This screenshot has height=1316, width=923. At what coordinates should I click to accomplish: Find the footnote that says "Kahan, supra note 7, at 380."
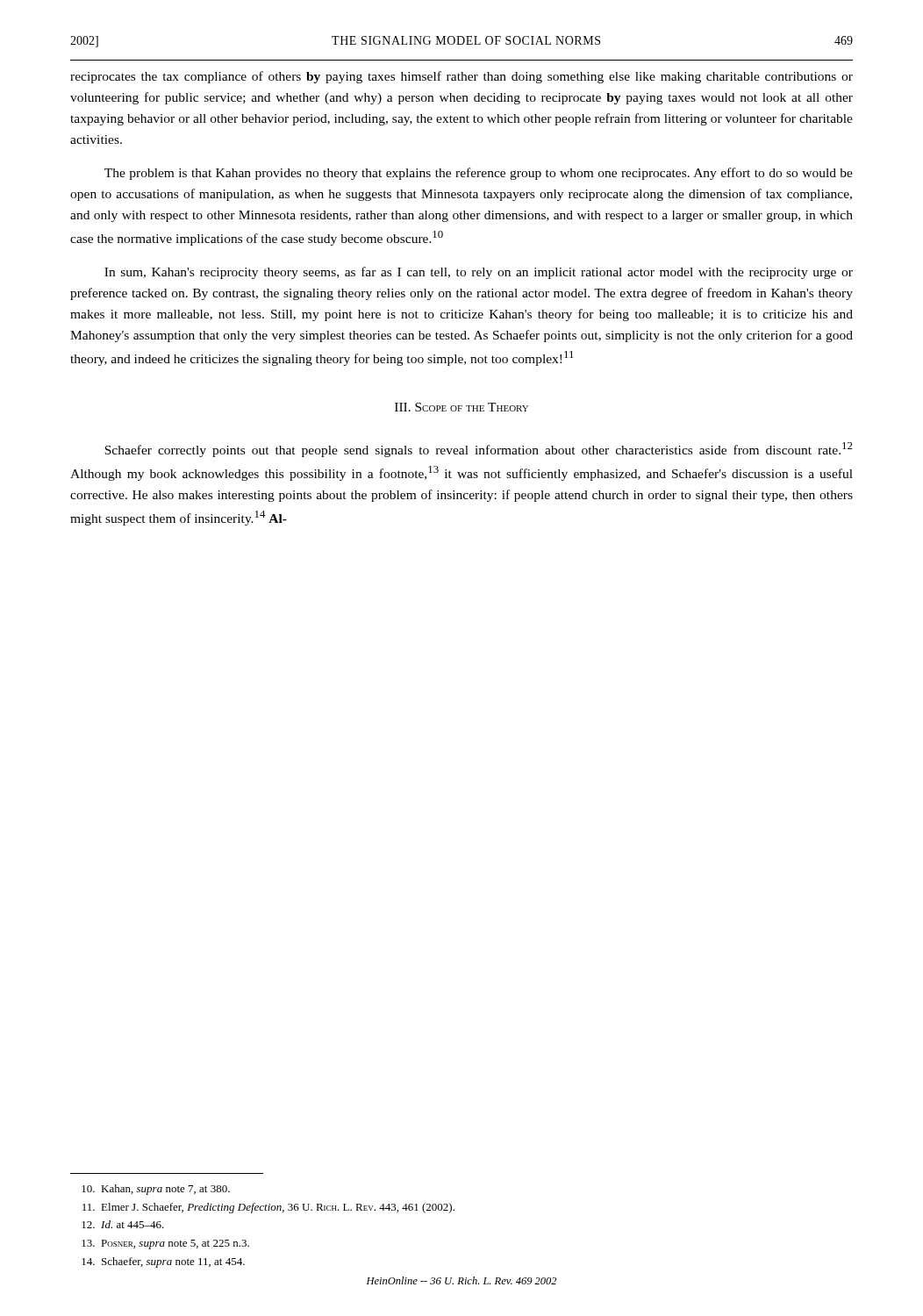point(156,1190)
